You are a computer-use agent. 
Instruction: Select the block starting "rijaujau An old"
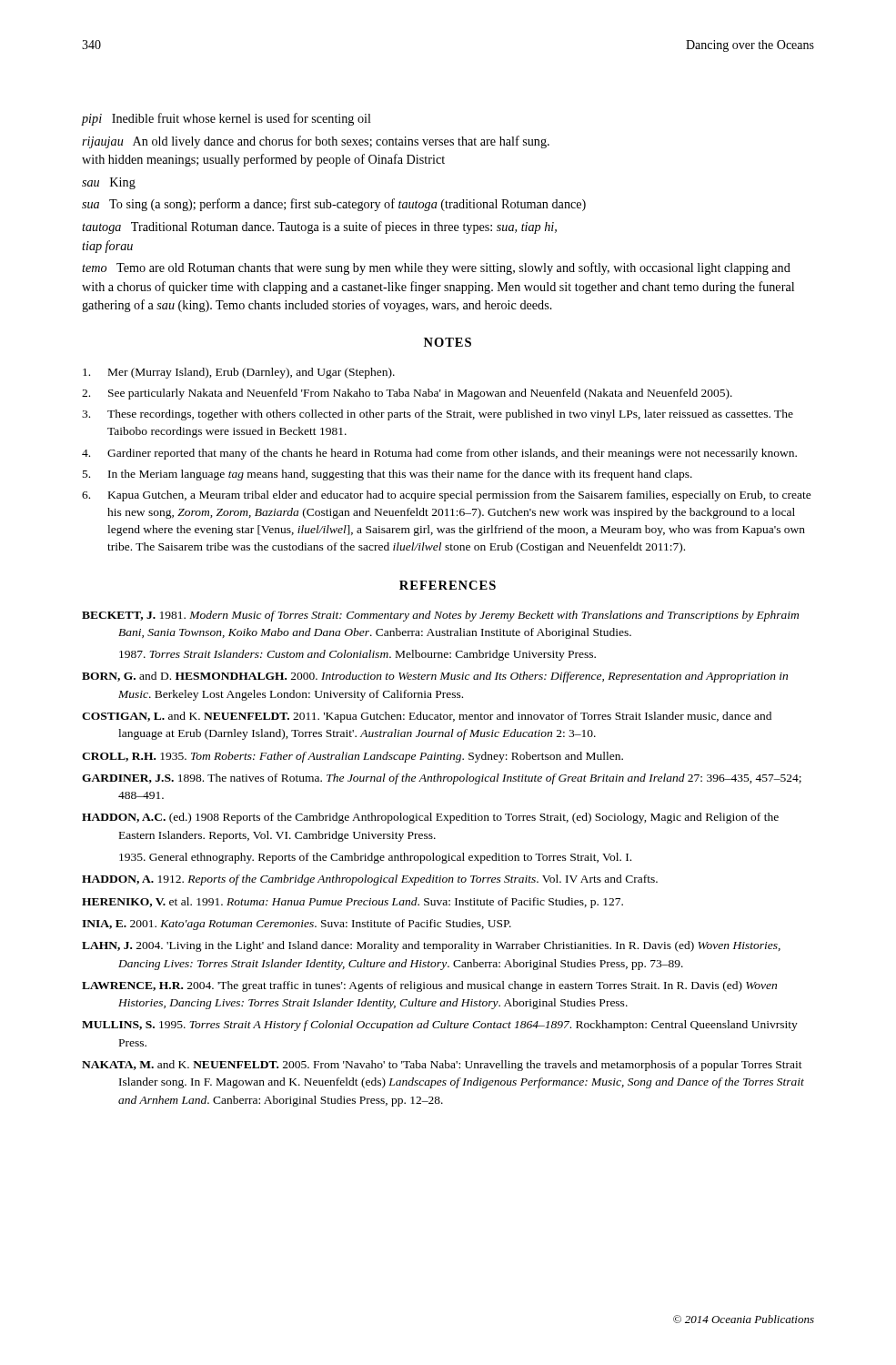tap(316, 150)
